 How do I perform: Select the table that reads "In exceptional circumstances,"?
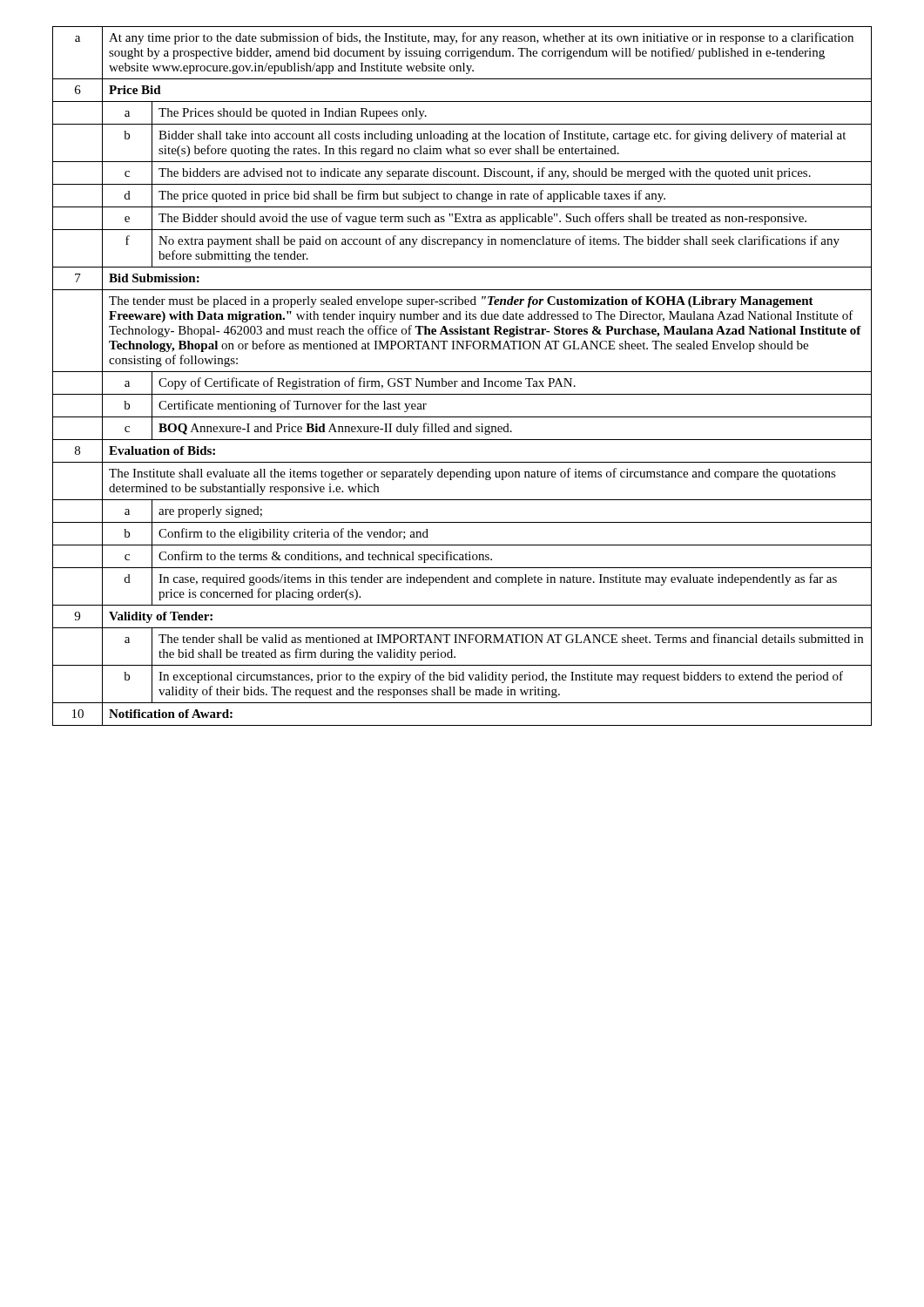pos(462,376)
